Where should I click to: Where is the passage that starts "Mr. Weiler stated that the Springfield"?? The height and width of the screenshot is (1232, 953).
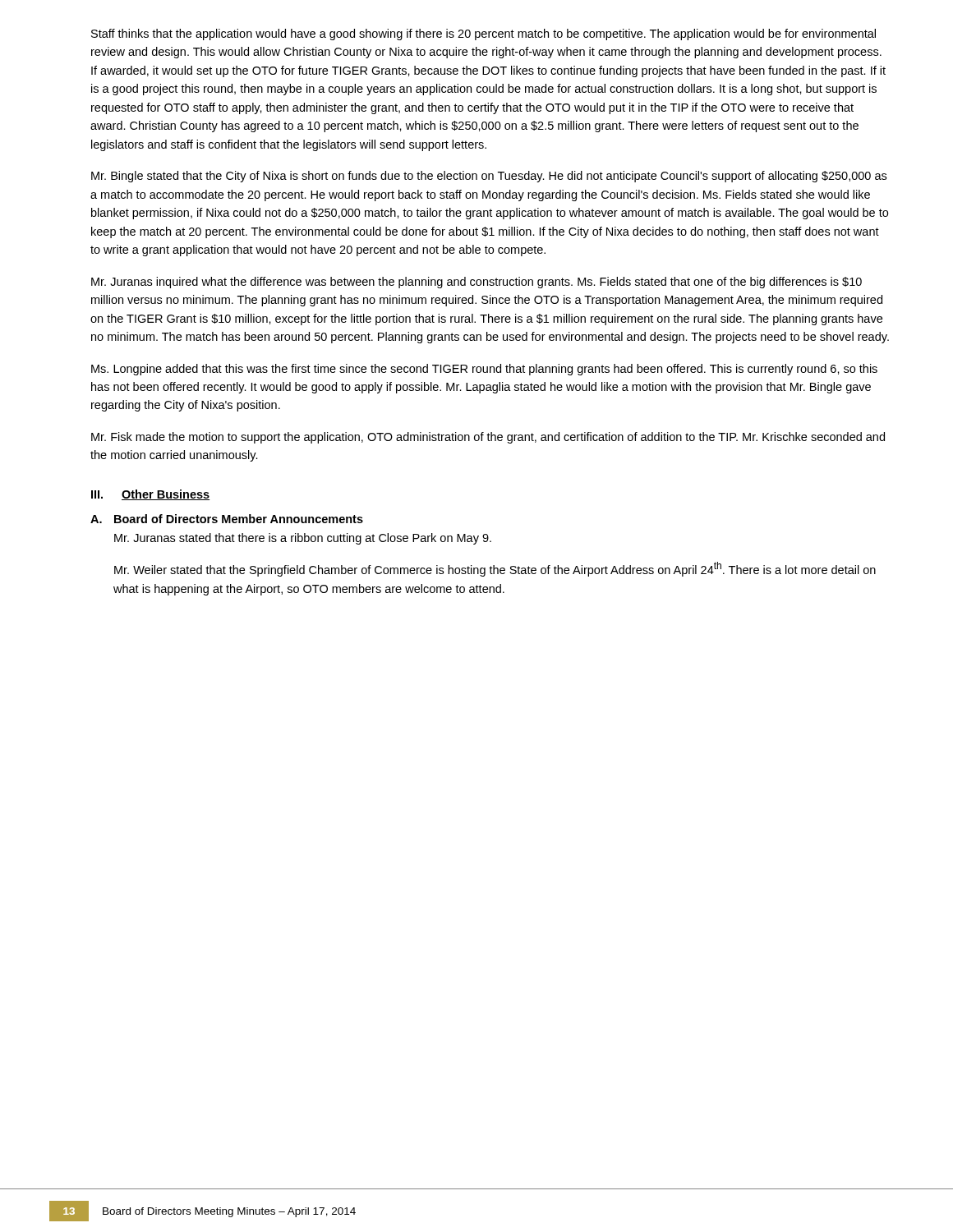[x=495, y=578]
